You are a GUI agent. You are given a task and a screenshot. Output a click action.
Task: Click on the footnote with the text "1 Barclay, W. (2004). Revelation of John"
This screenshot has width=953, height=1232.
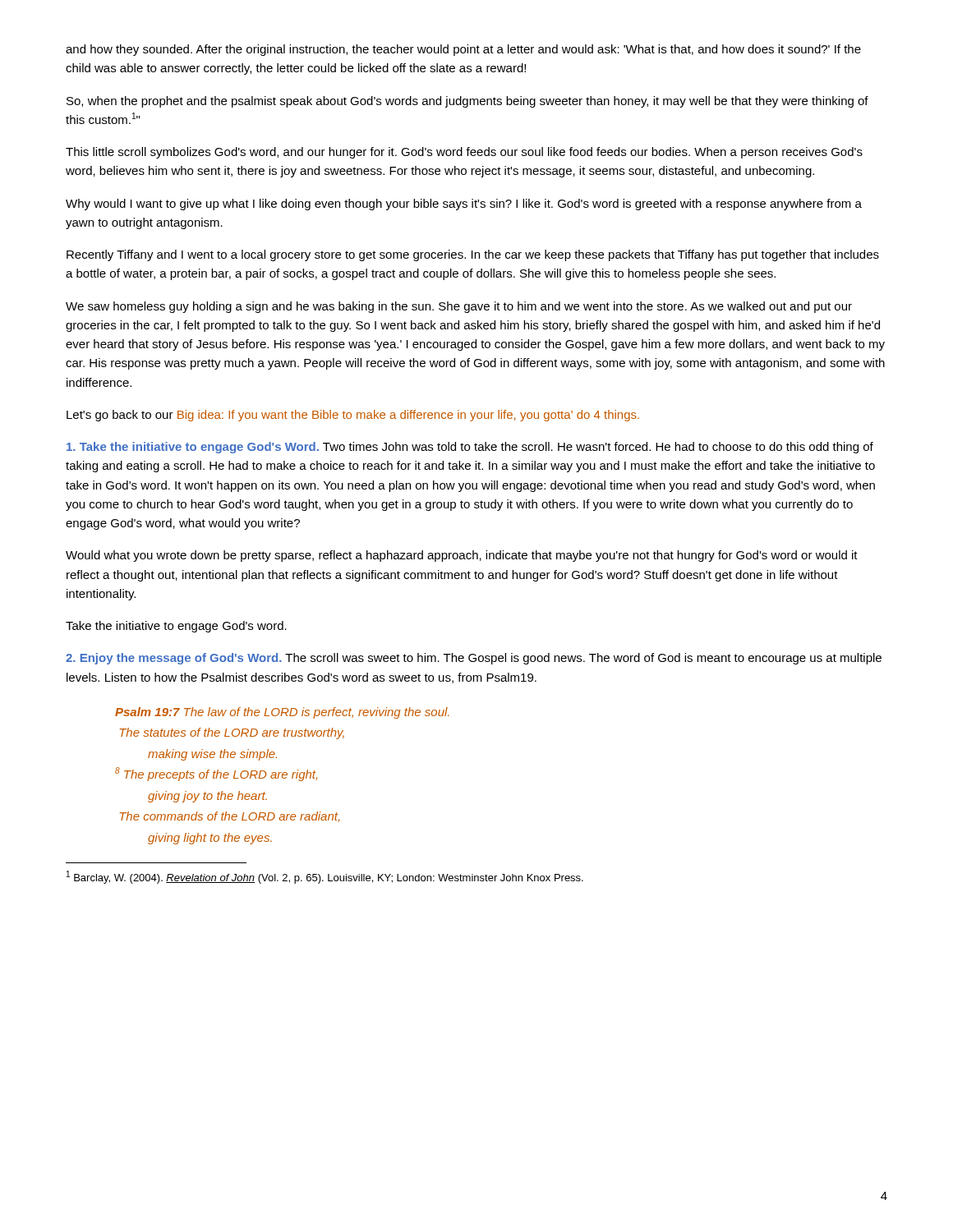pos(325,877)
